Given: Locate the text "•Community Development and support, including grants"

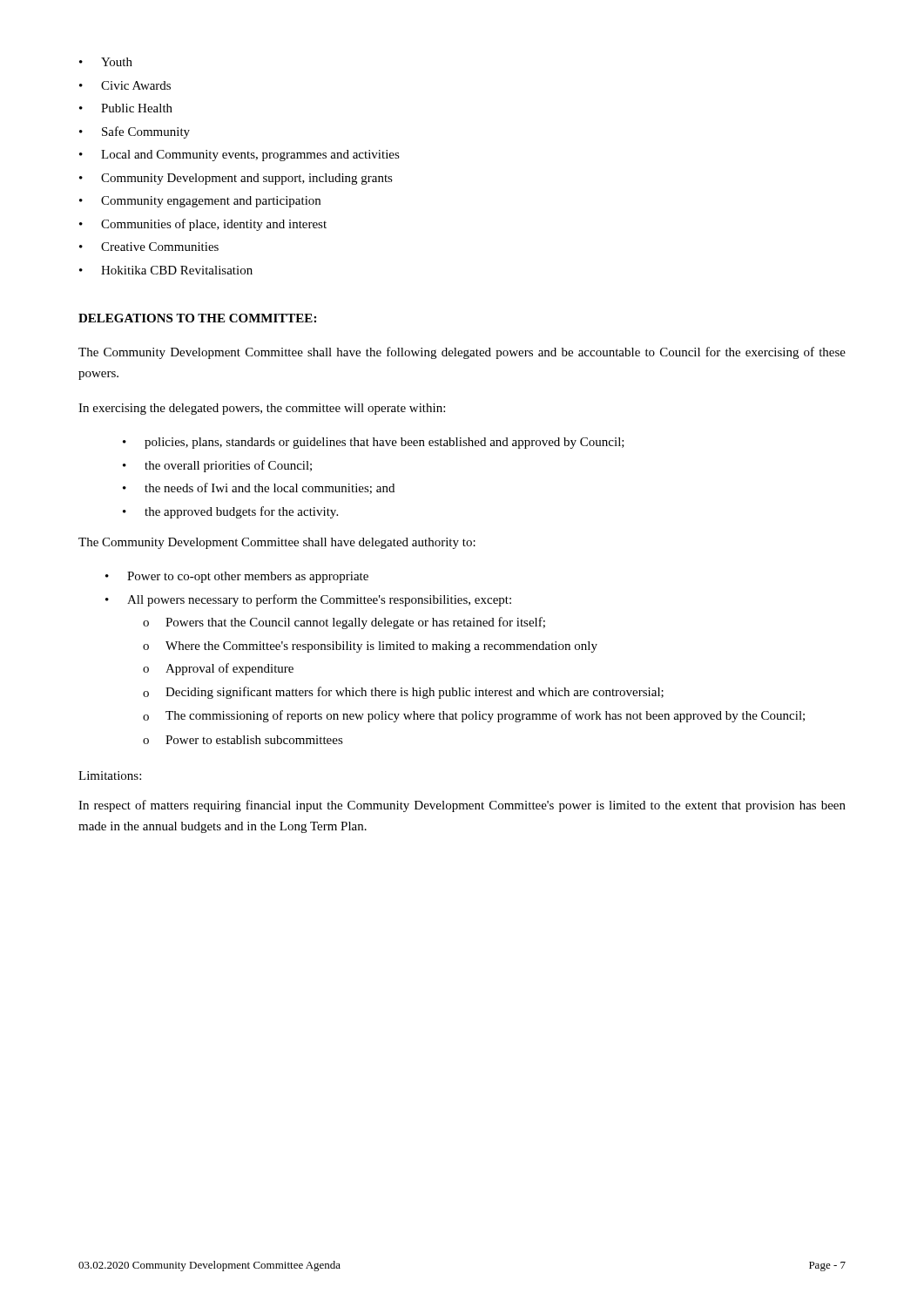Looking at the screenshot, I should [236, 177].
